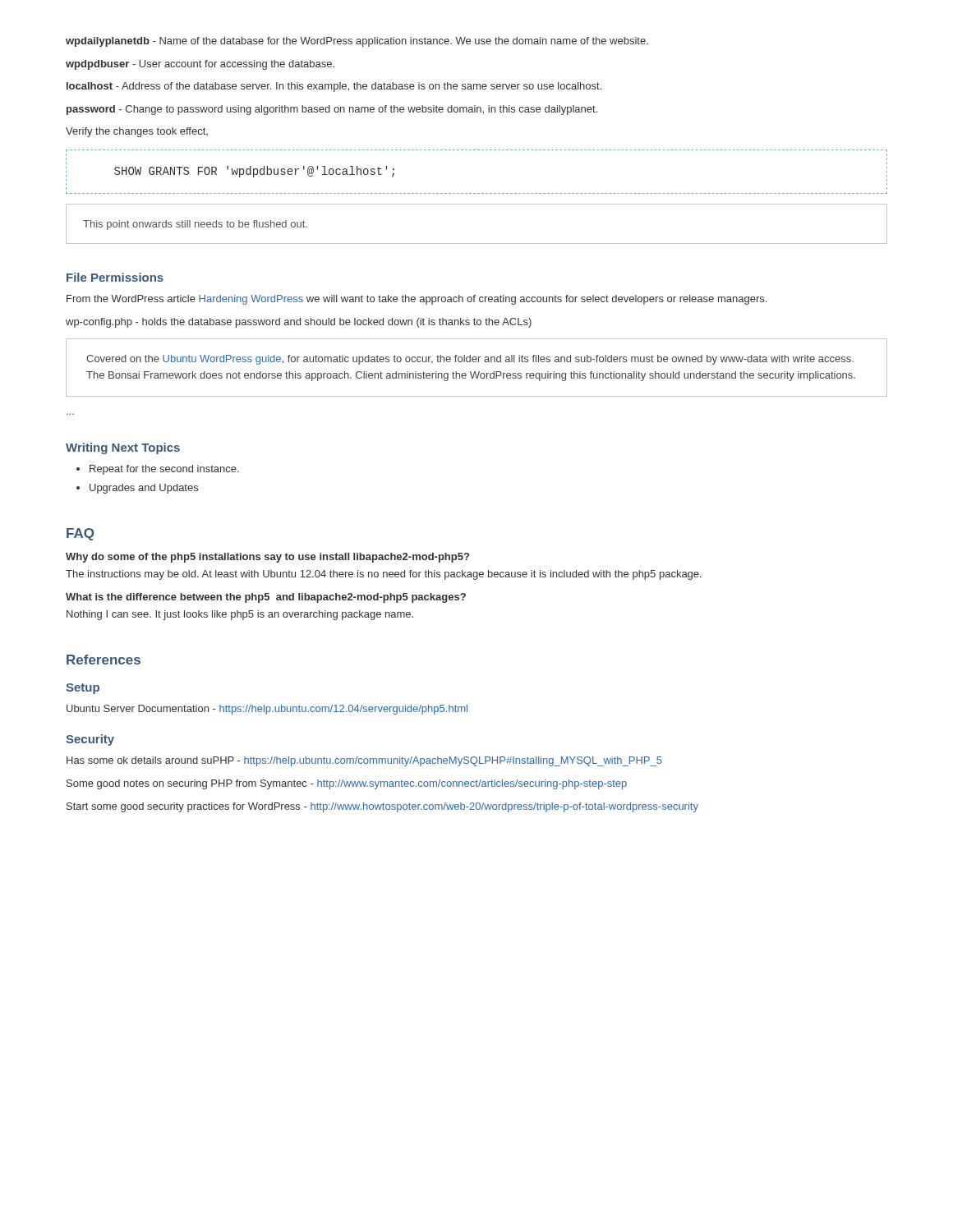Where is the passage that starts "Start some good security practices for WordPress -"?

(x=382, y=806)
